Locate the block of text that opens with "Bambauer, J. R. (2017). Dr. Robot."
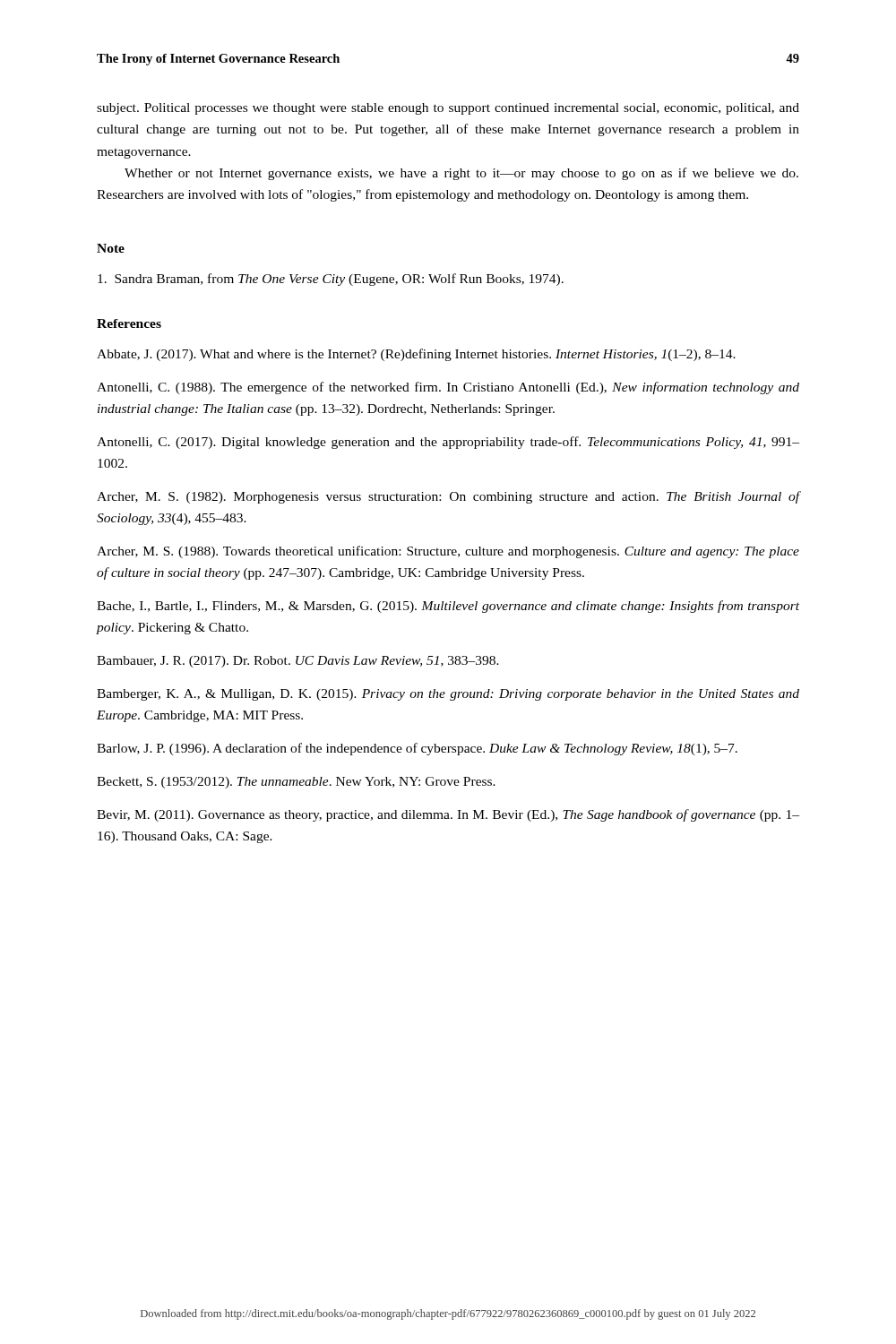The height and width of the screenshot is (1344, 896). 298,660
